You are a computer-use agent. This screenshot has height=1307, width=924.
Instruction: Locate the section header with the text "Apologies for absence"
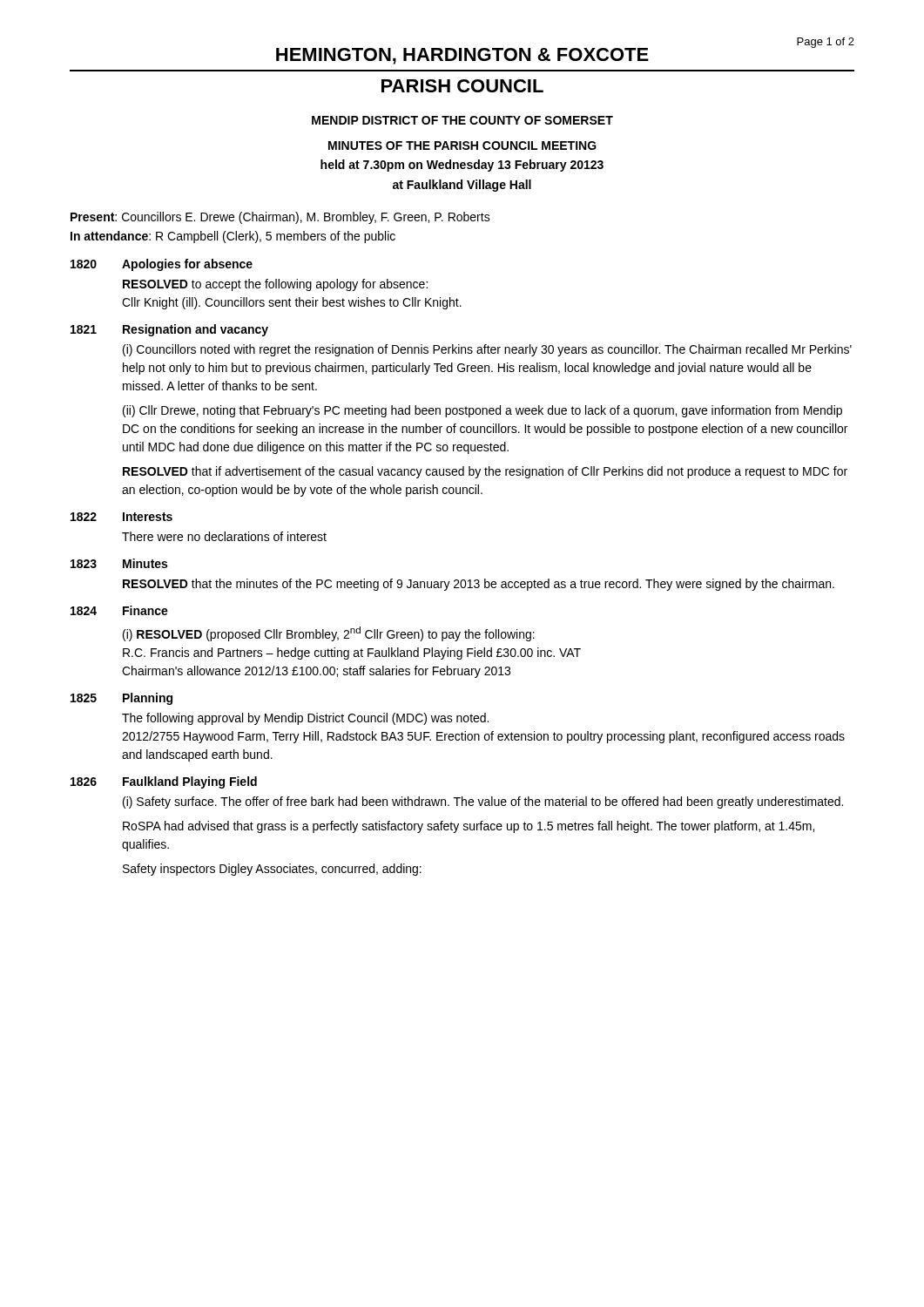187,264
